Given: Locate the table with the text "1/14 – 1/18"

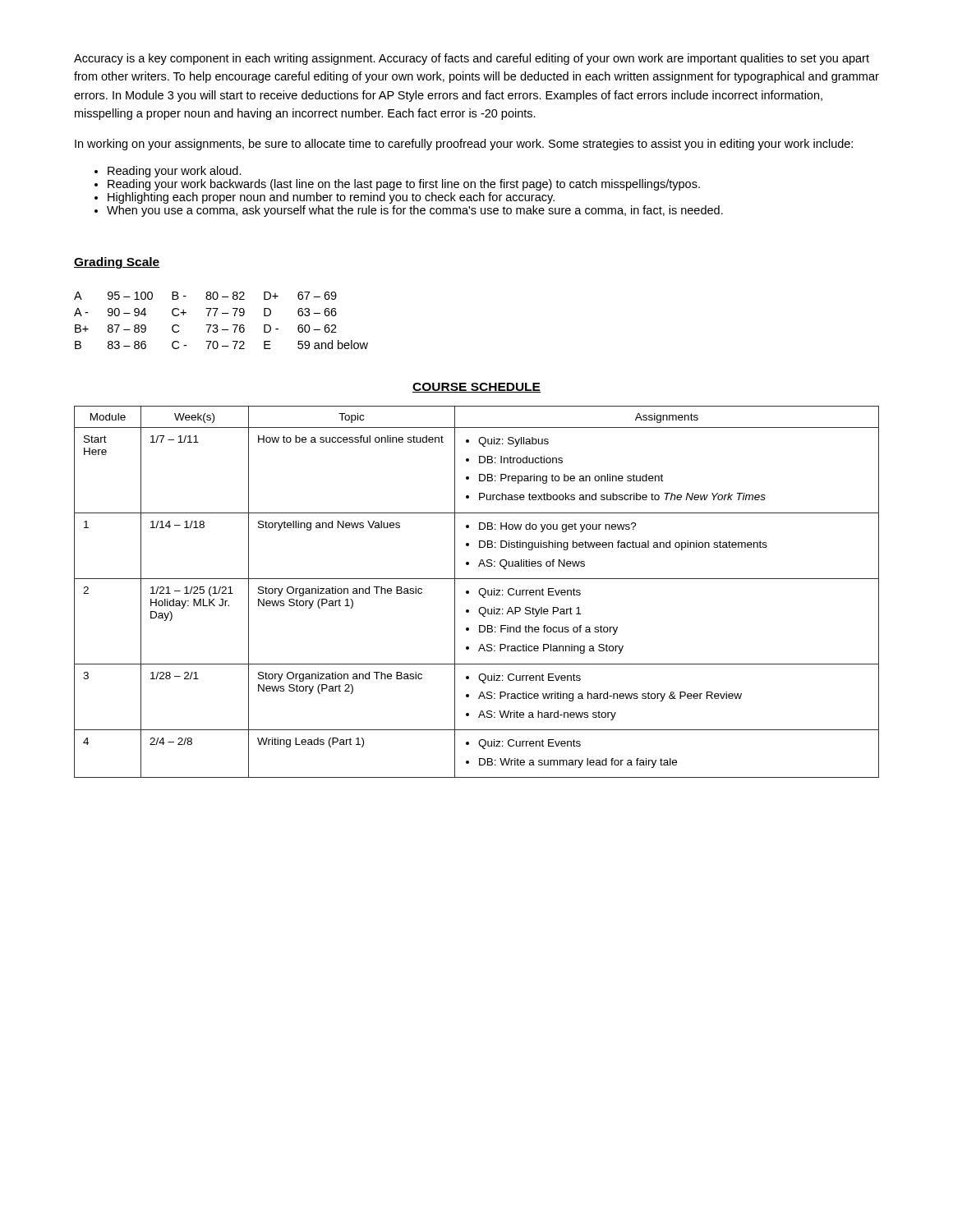Looking at the screenshot, I should [x=476, y=592].
